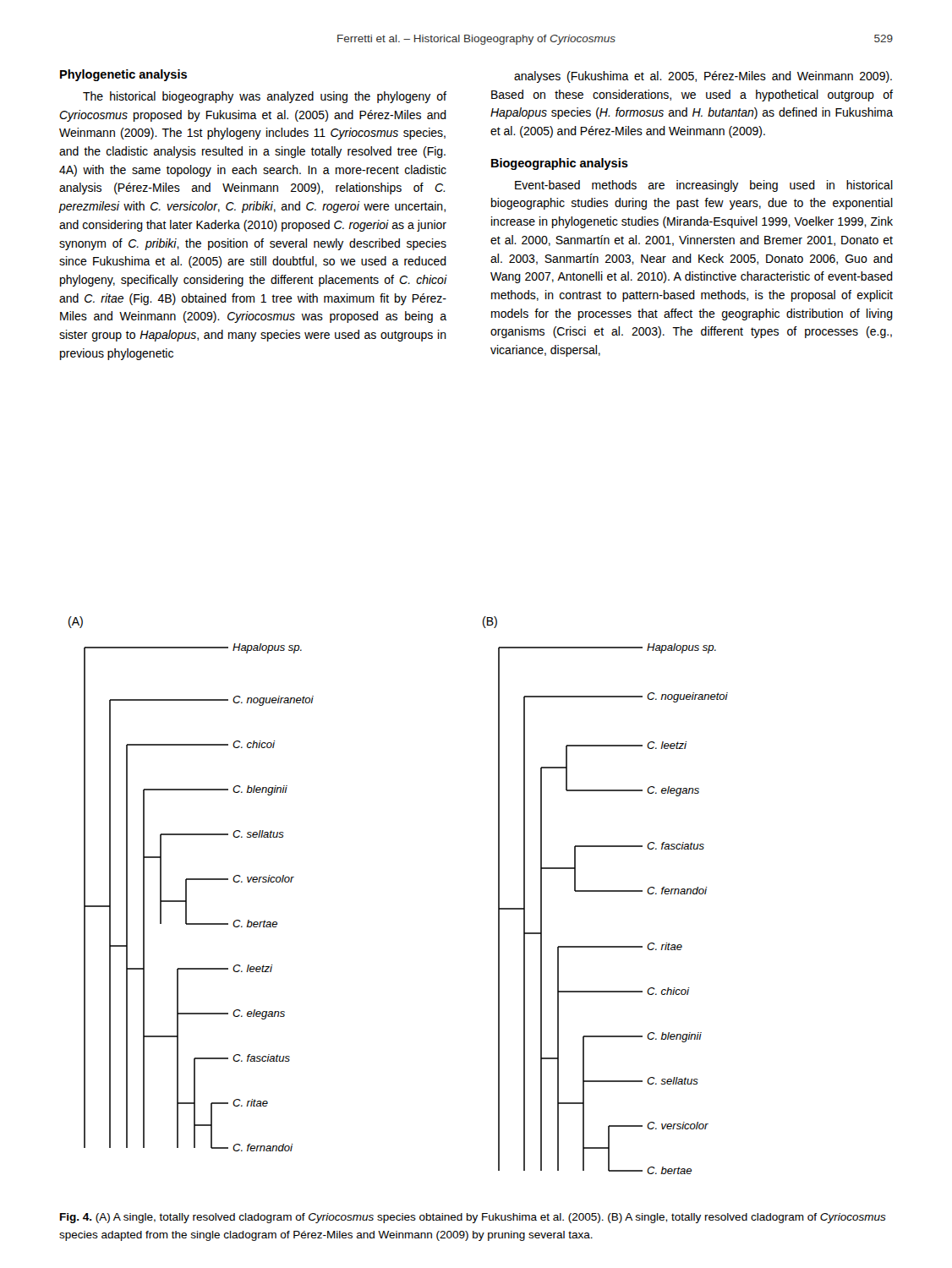Locate the region starting "Event-based methods are"
This screenshot has height=1268, width=952.
[692, 267]
